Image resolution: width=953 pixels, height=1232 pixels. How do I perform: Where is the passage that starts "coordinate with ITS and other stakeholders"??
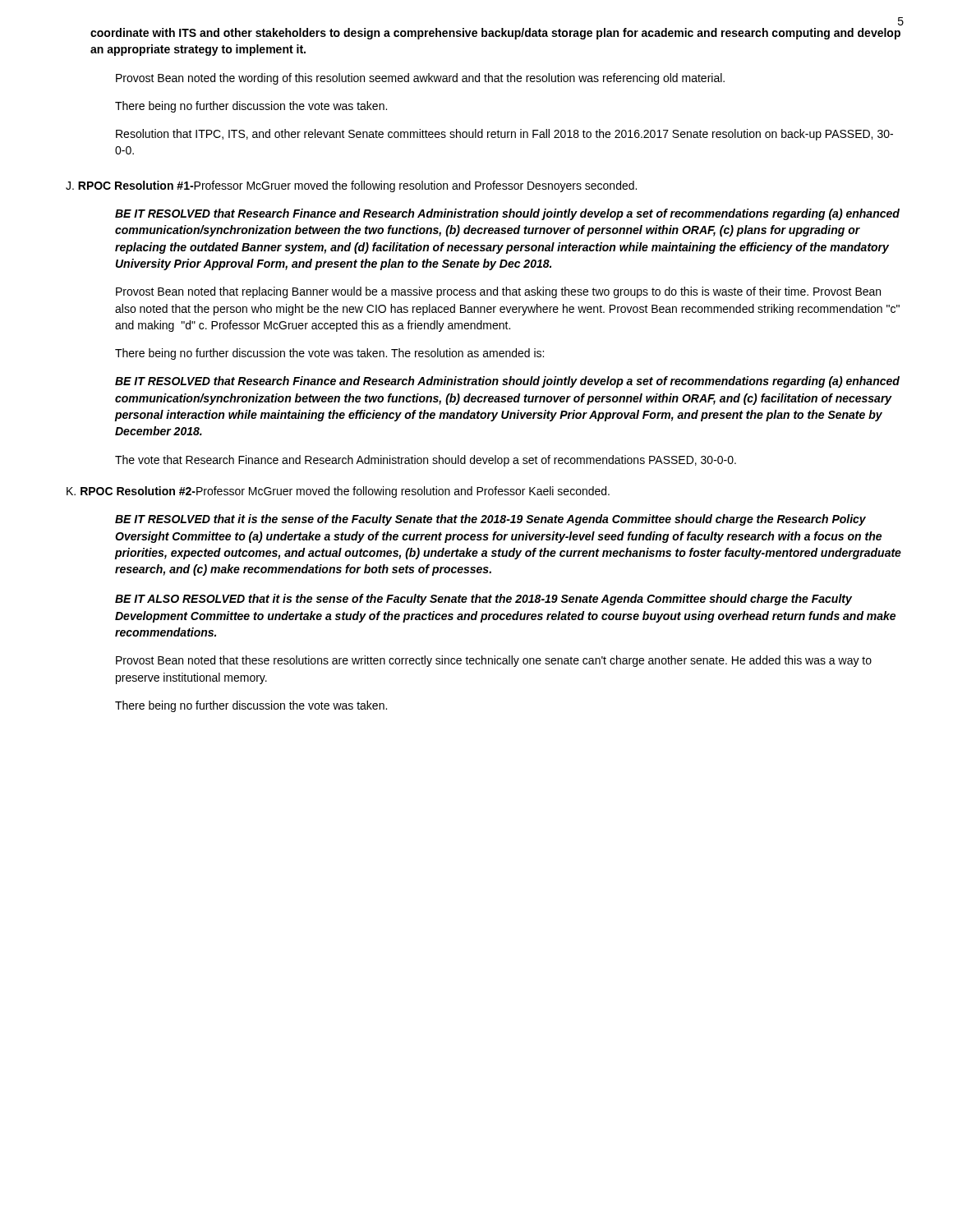pos(496,41)
